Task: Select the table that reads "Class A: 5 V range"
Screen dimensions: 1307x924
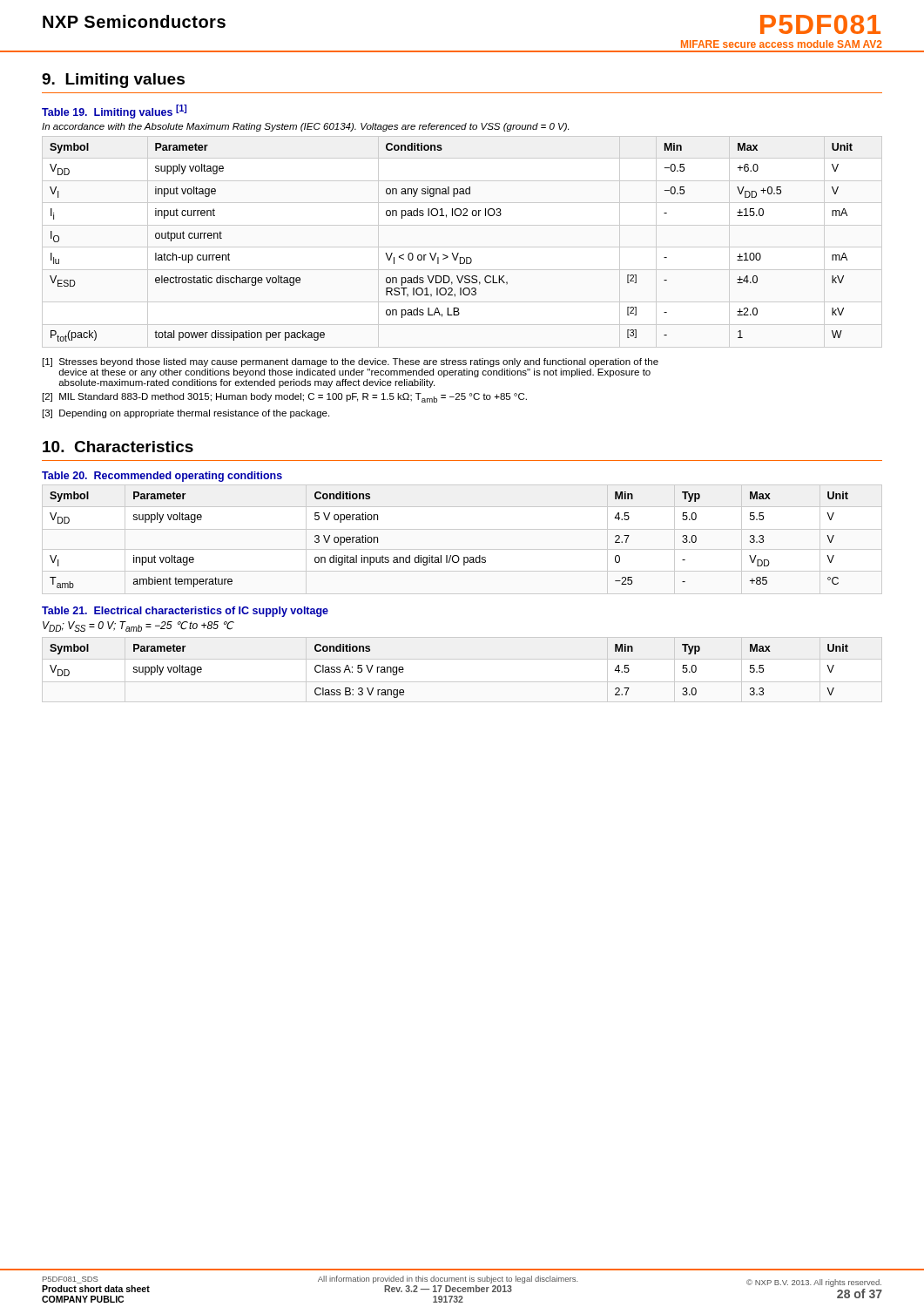Action: (x=462, y=670)
